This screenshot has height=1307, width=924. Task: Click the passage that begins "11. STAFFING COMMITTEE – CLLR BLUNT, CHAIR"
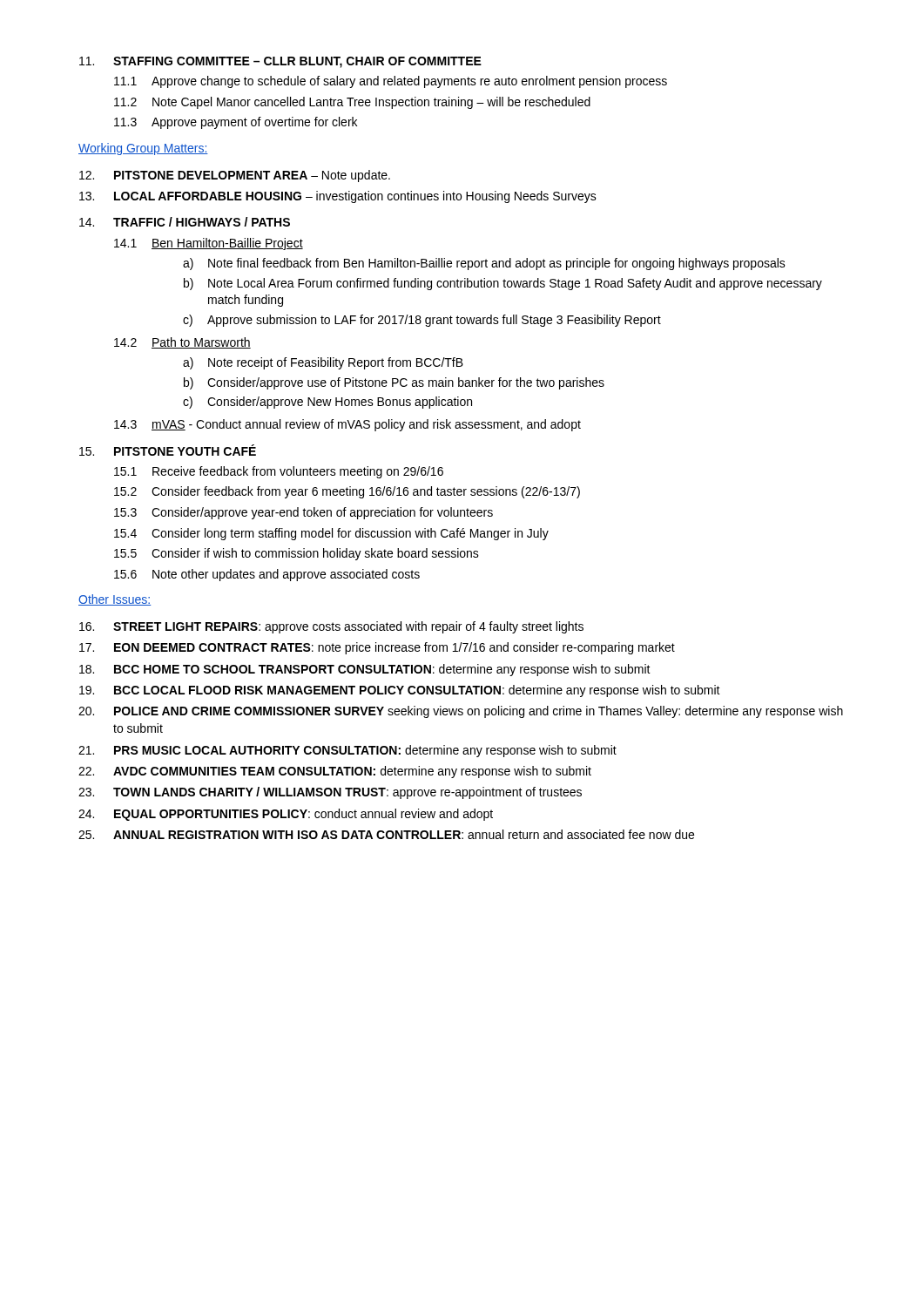pos(462,92)
